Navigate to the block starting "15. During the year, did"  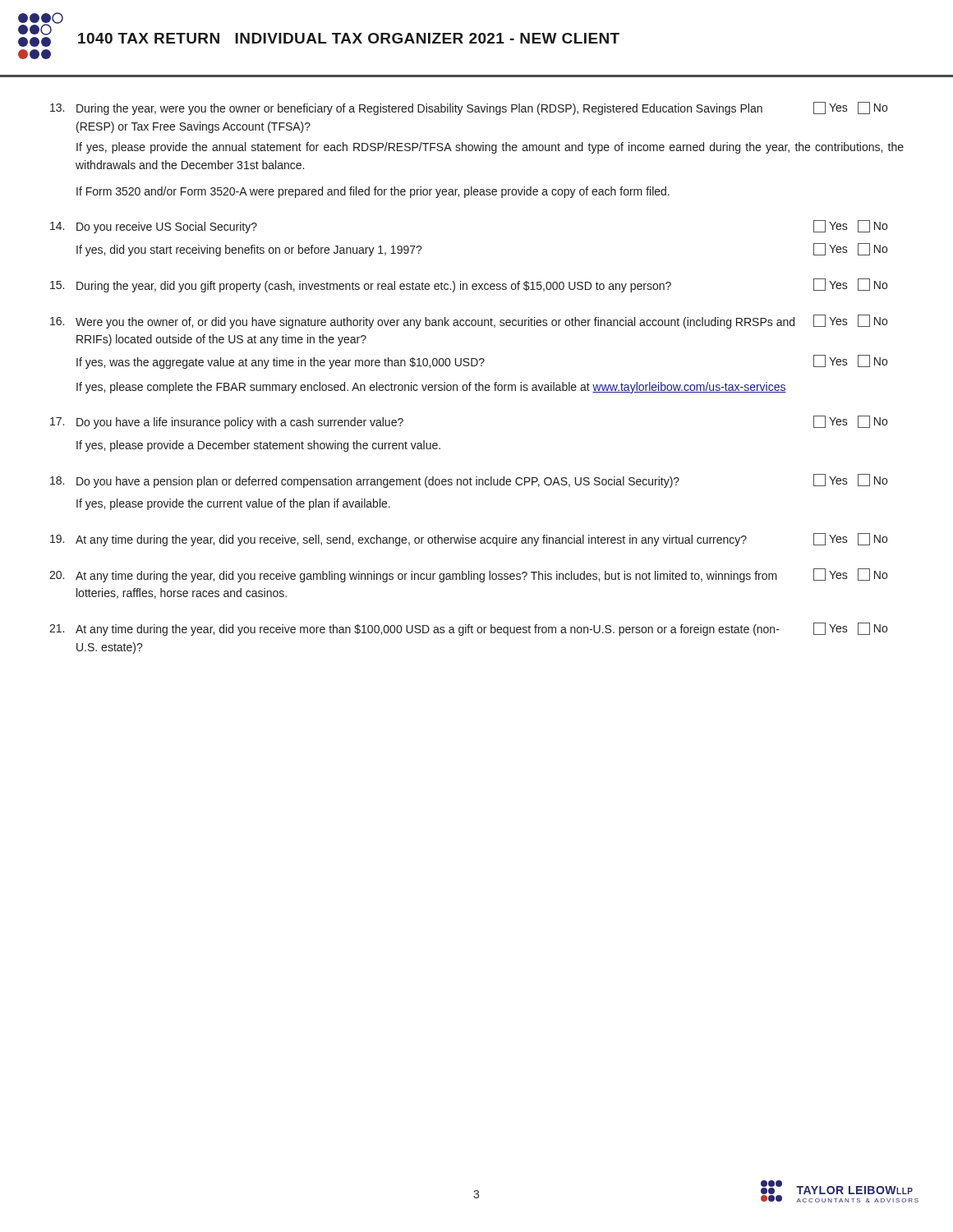point(476,286)
